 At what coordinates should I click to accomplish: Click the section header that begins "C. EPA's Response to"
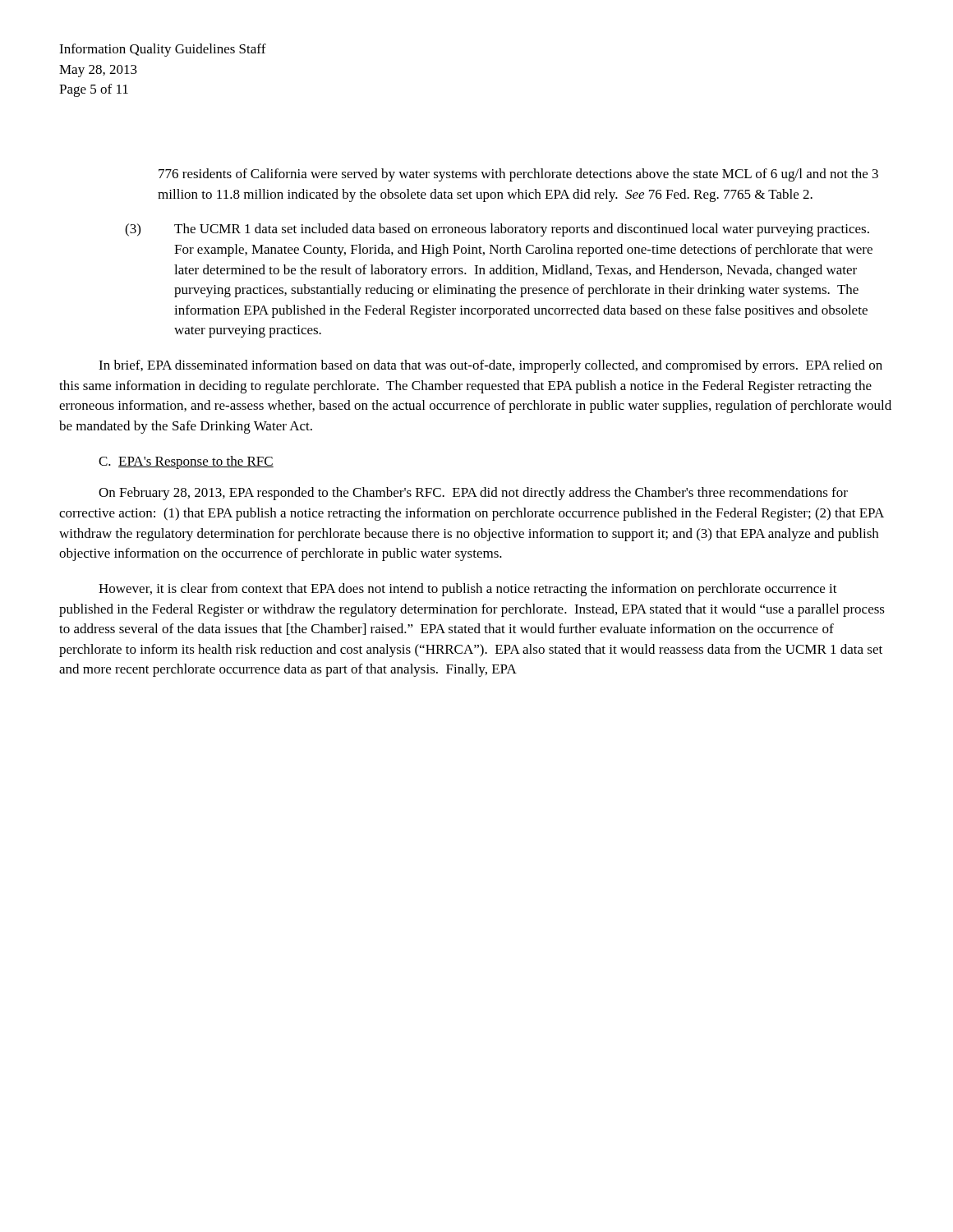(186, 461)
